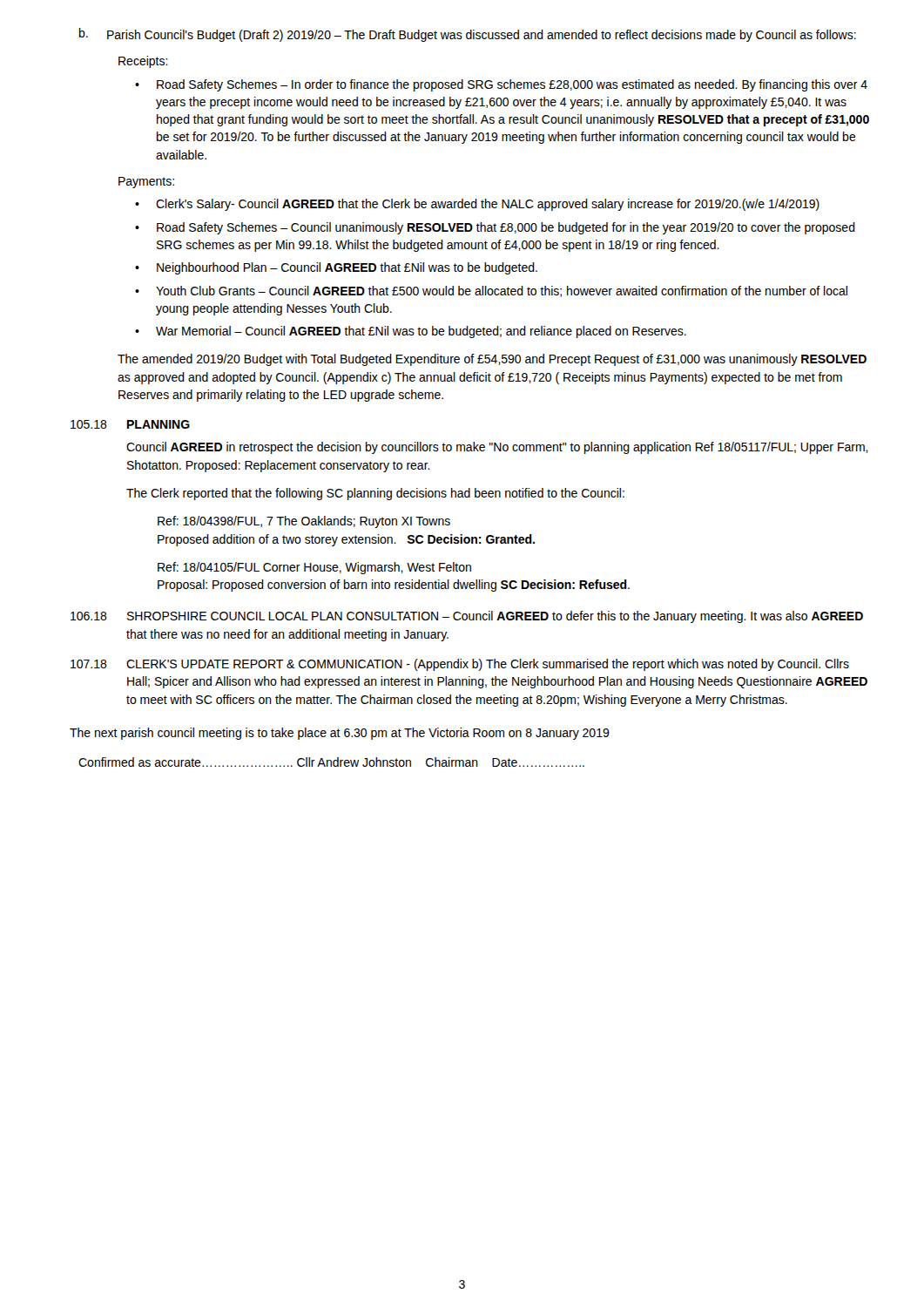Click the passage that begins "b. Parish Council's Budget (Draft"
This screenshot has width=924, height=1307.
click(x=475, y=35)
